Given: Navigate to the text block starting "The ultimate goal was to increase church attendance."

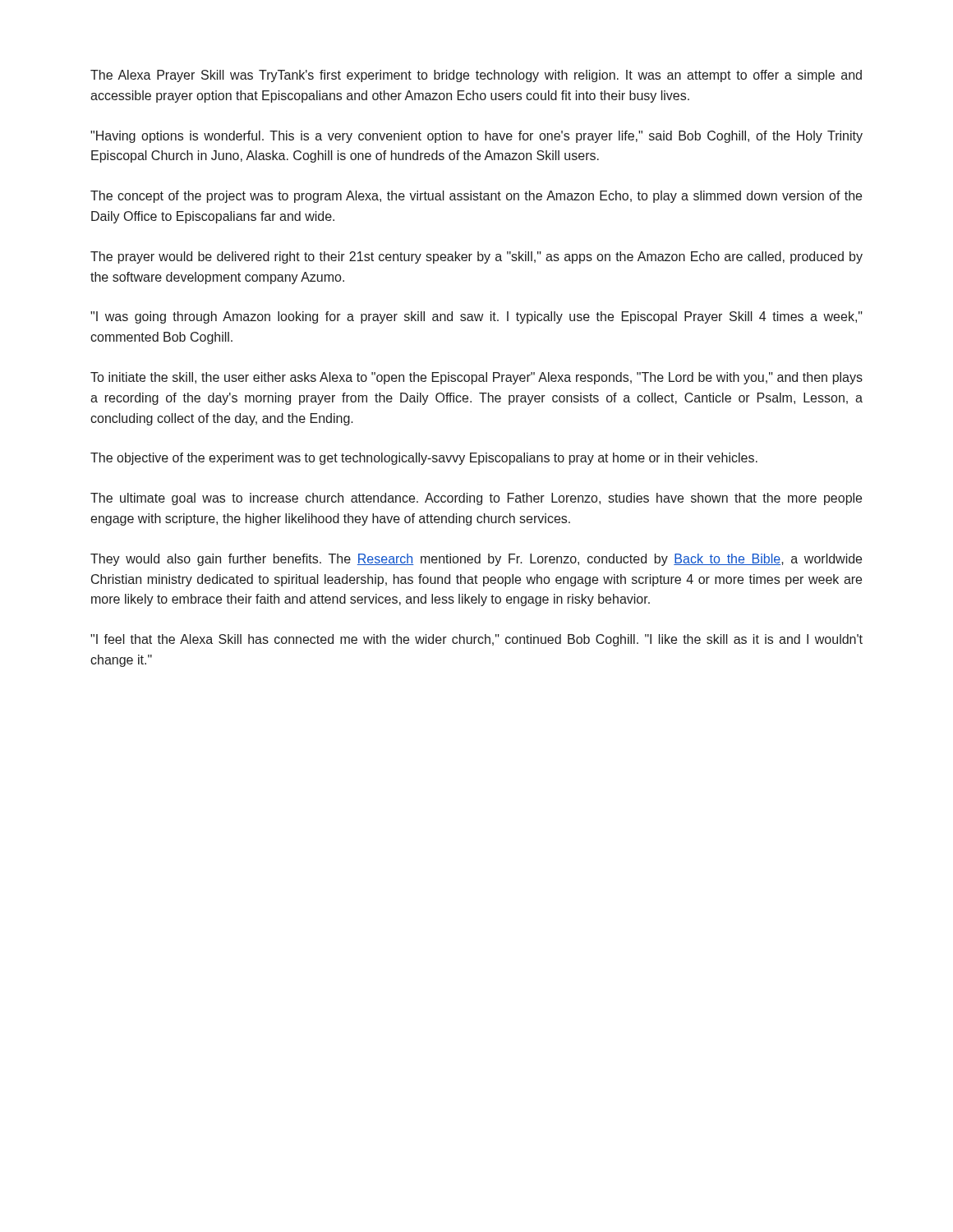Looking at the screenshot, I should [x=476, y=508].
